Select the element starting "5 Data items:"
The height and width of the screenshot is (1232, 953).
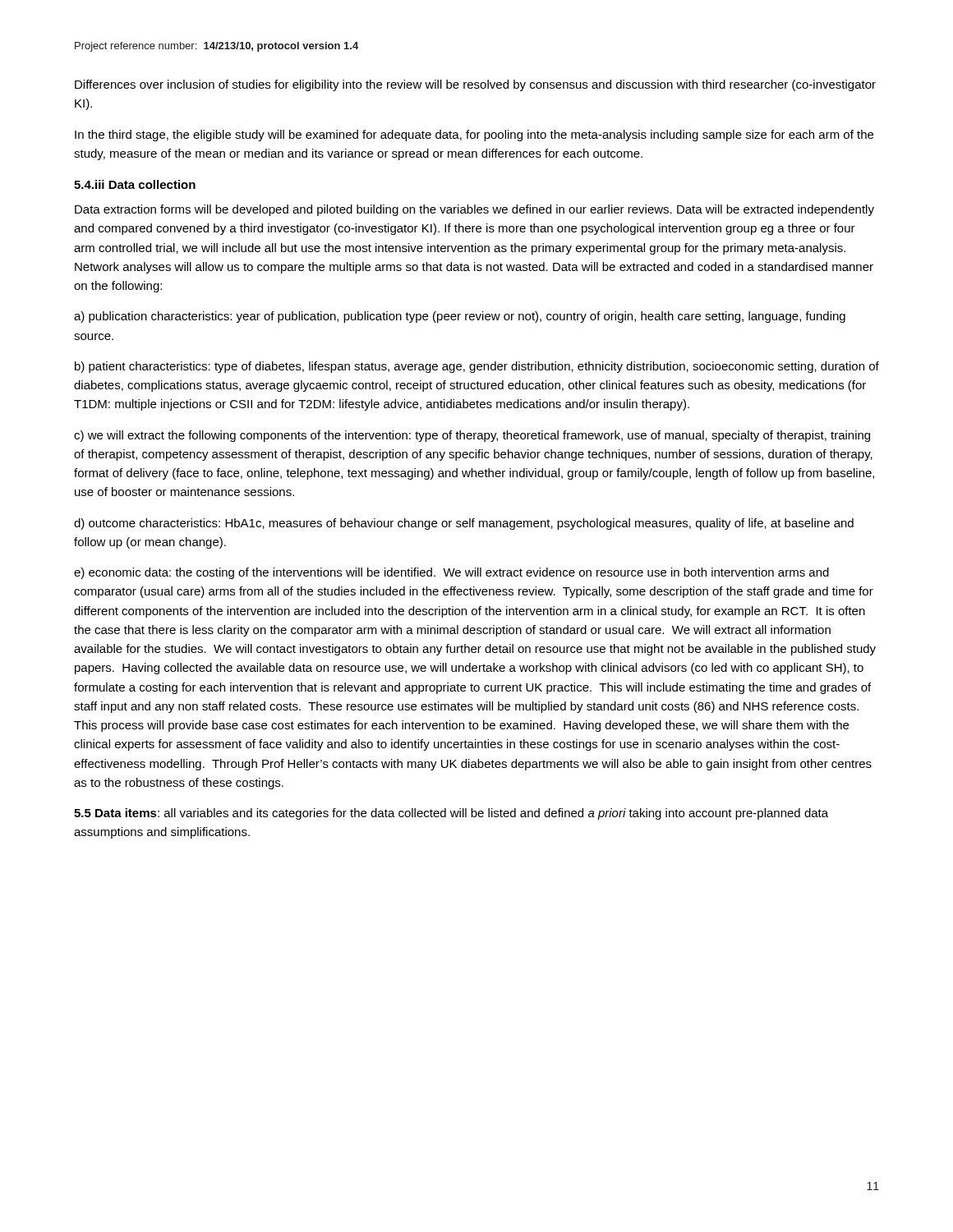pos(476,822)
